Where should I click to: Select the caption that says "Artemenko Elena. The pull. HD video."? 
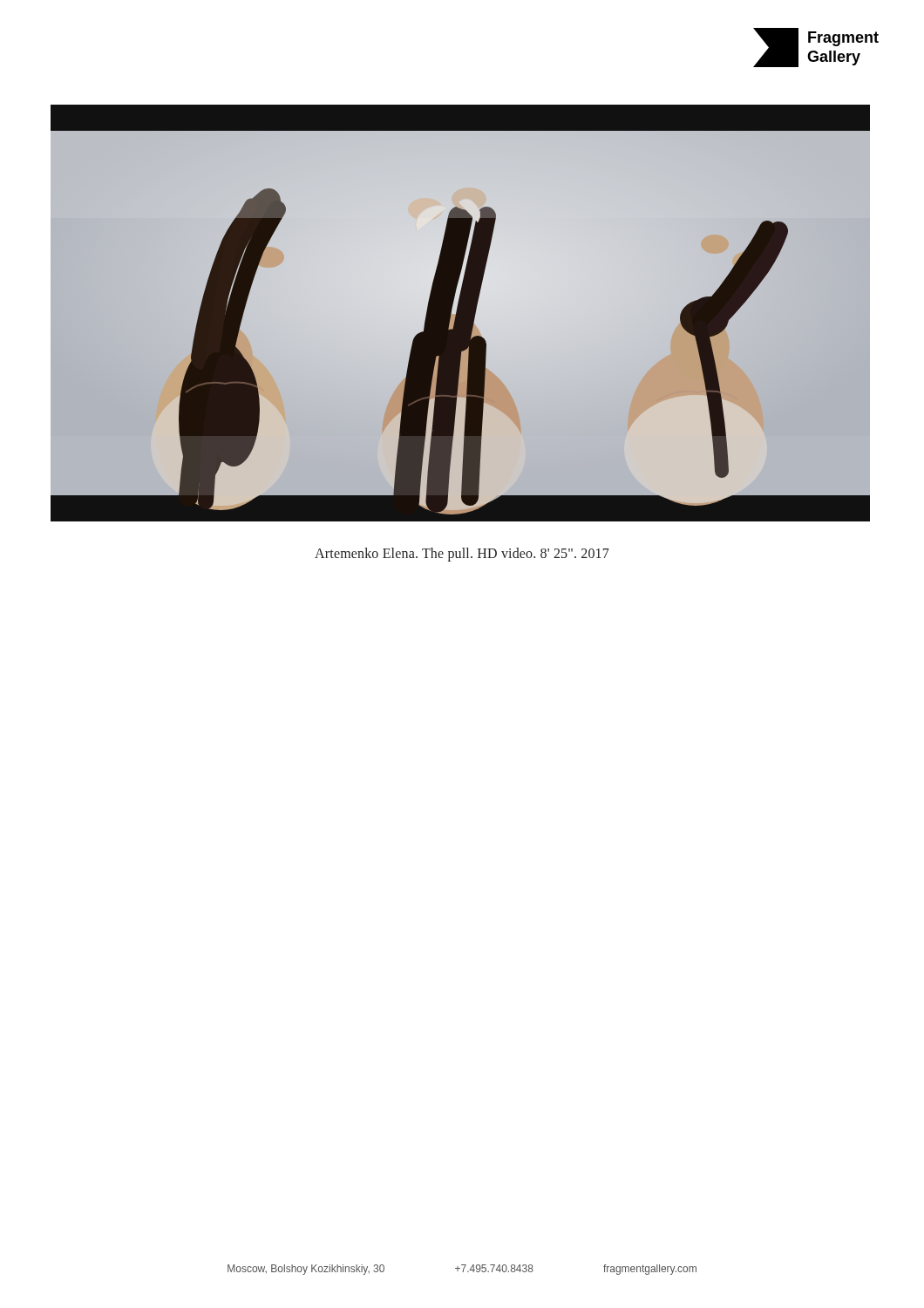(462, 553)
